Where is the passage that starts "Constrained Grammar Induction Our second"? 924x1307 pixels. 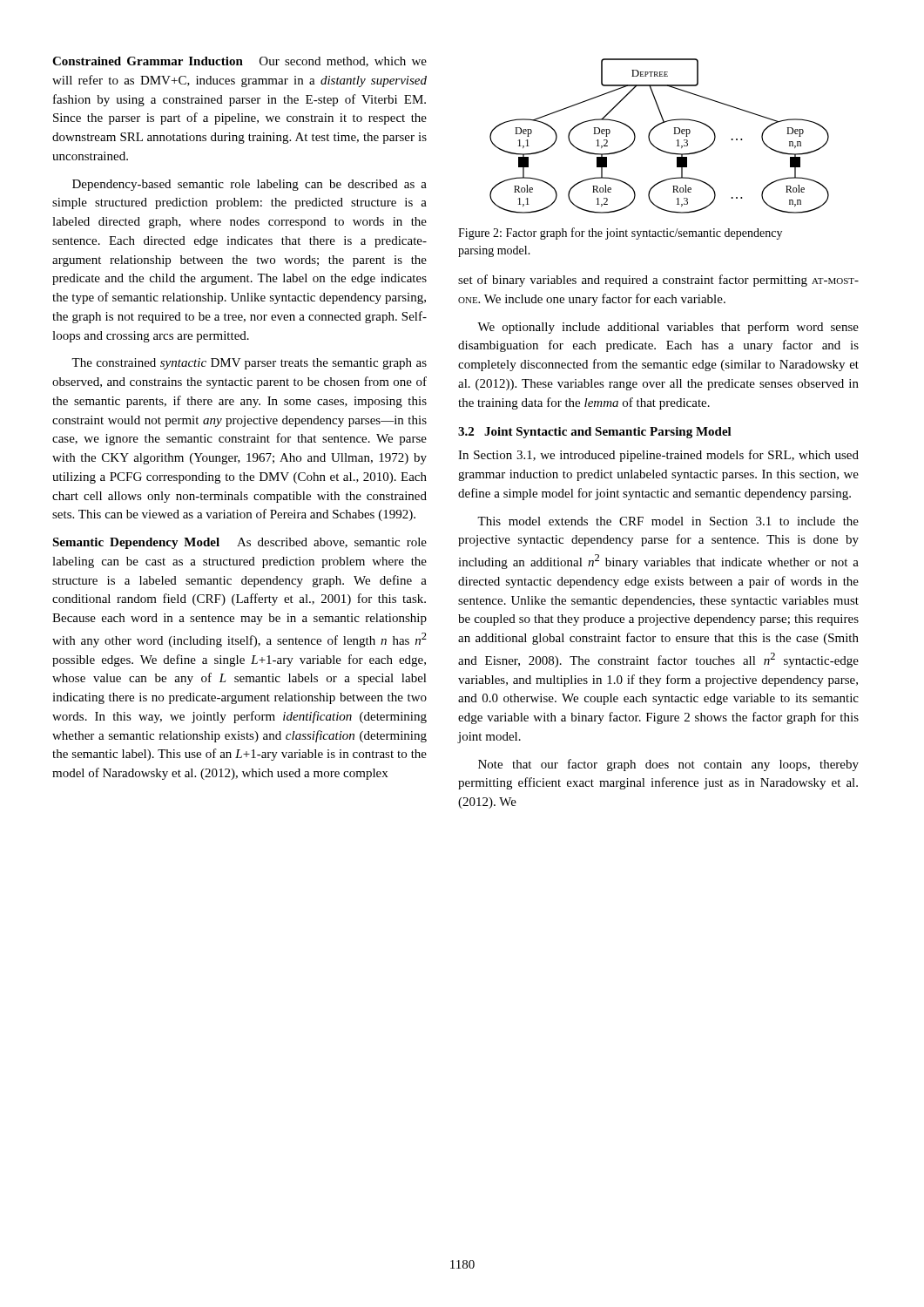(240, 109)
